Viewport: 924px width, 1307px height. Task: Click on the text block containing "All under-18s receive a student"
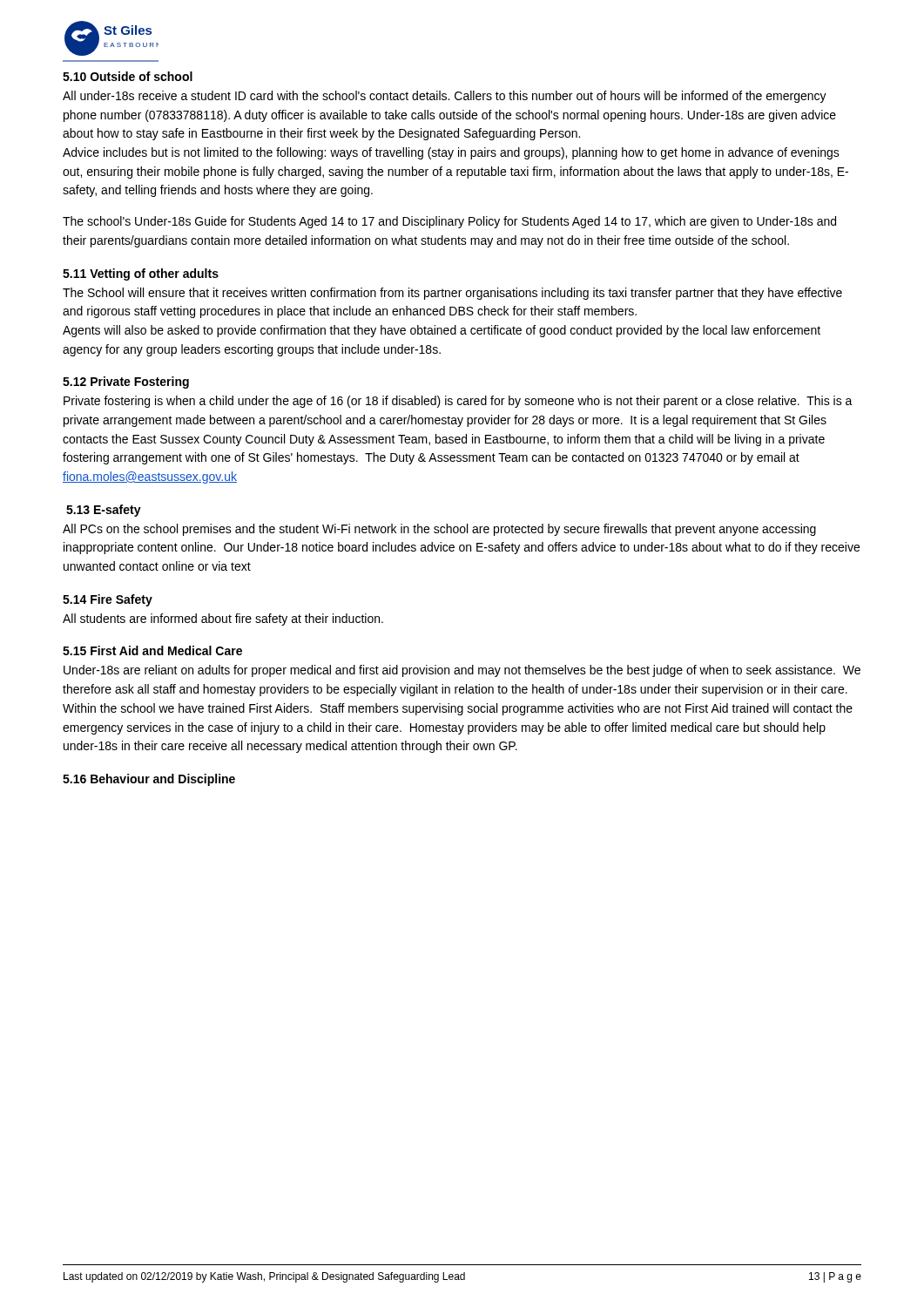pos(456,143)
